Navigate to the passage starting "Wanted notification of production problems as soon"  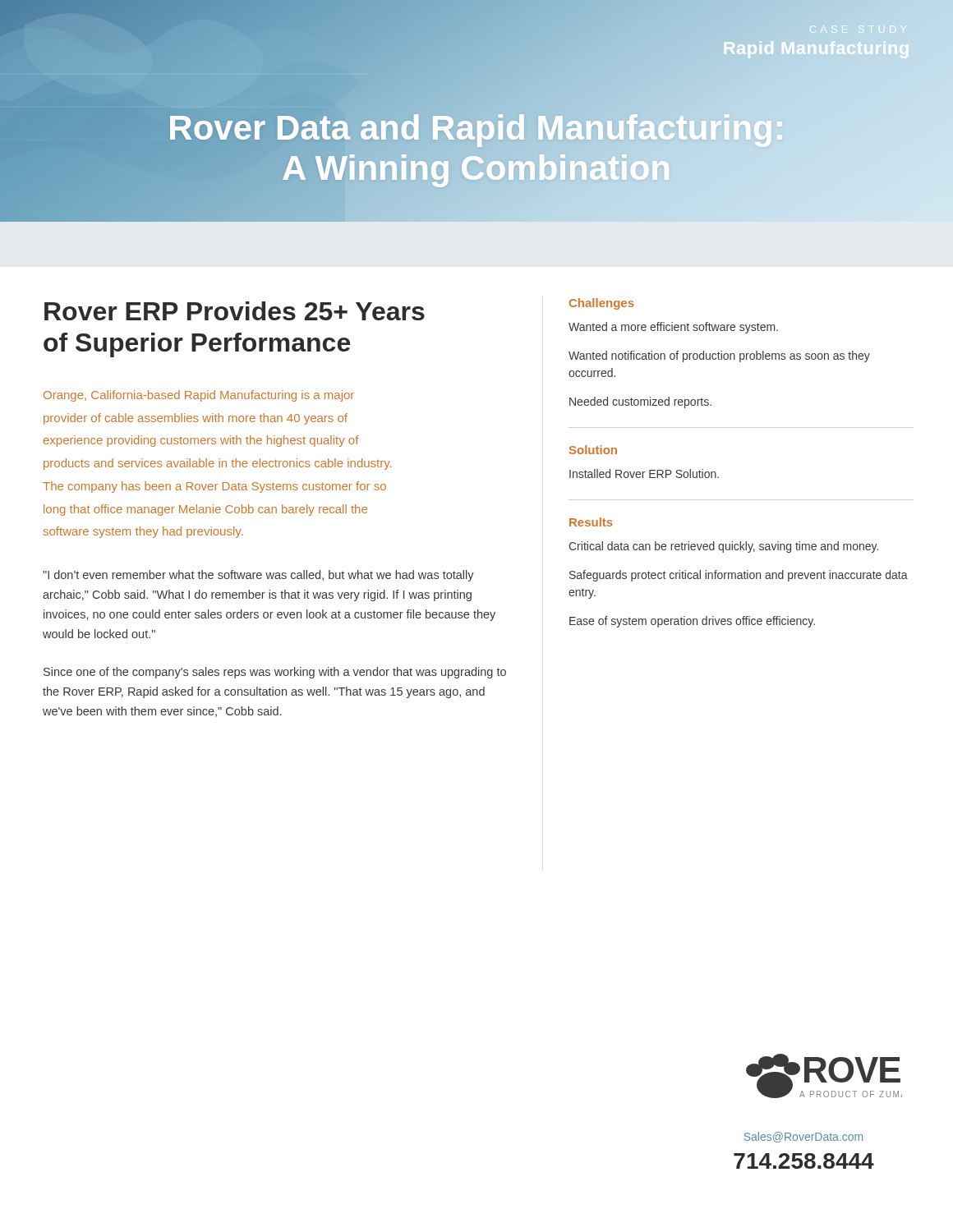(719, 364)
